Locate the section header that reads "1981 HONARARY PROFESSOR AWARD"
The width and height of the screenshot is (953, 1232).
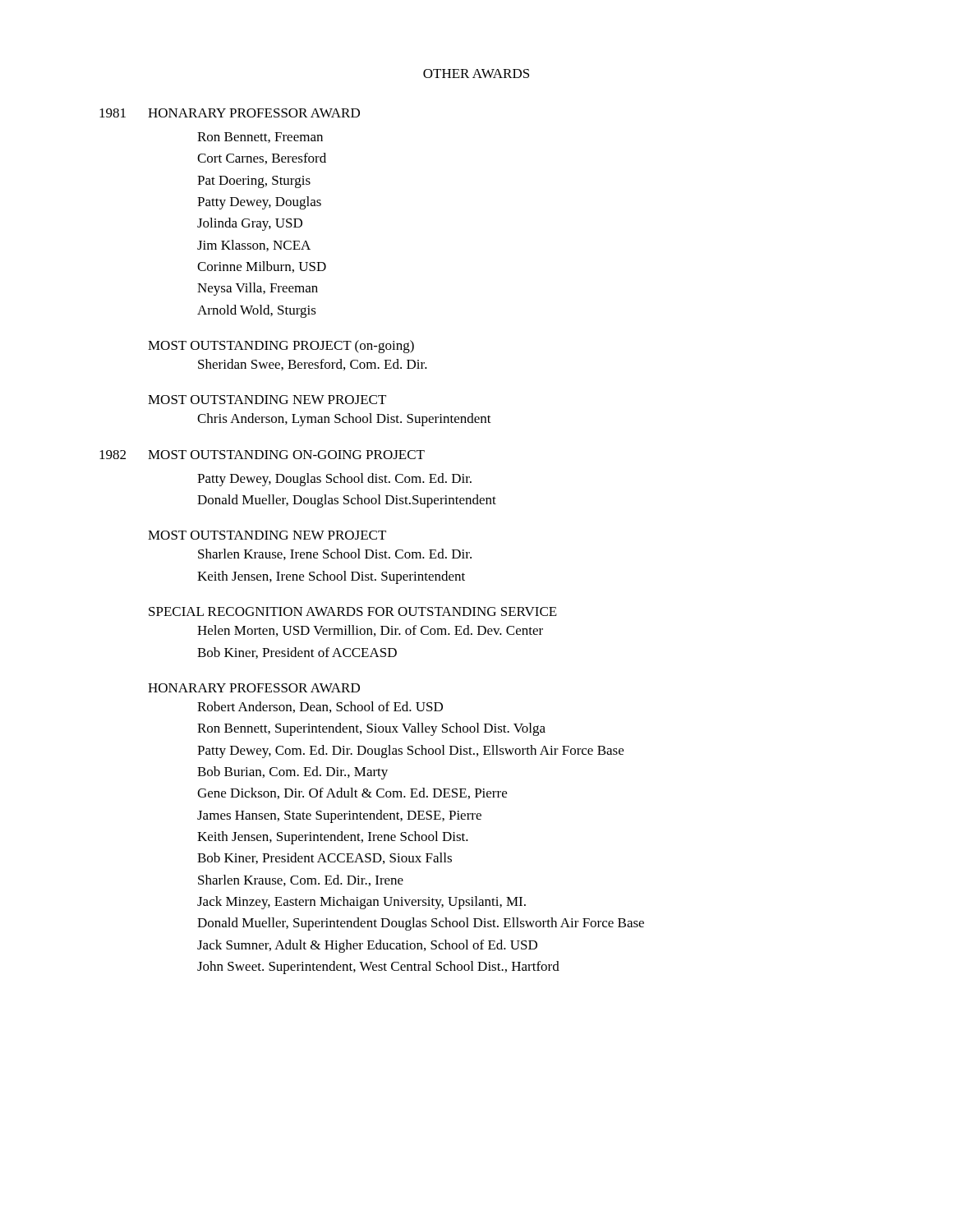[x=230, y=113]
